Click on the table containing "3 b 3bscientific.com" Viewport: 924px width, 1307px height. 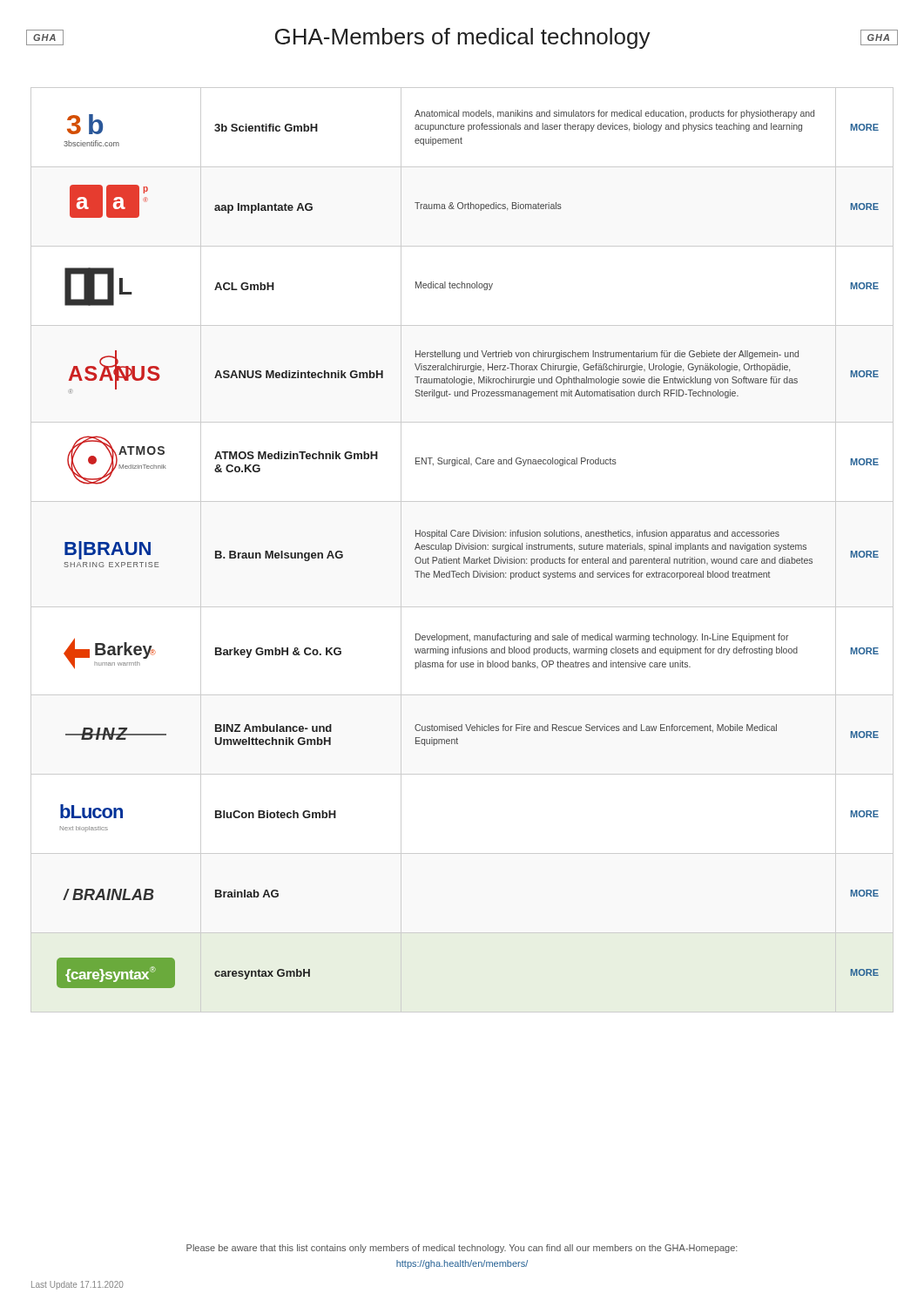pos(462,550)
